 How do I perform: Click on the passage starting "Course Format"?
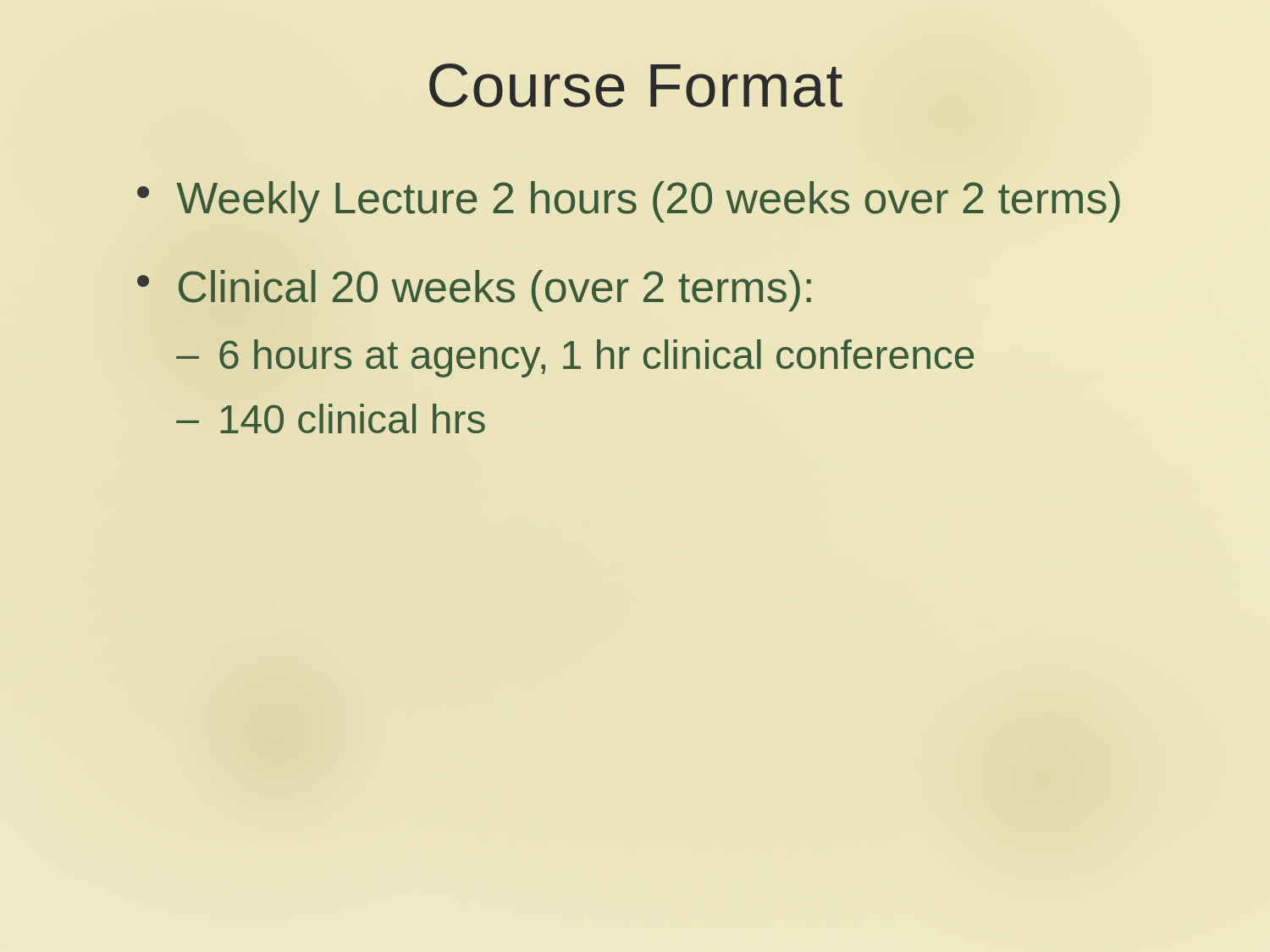tap(635, 85)
